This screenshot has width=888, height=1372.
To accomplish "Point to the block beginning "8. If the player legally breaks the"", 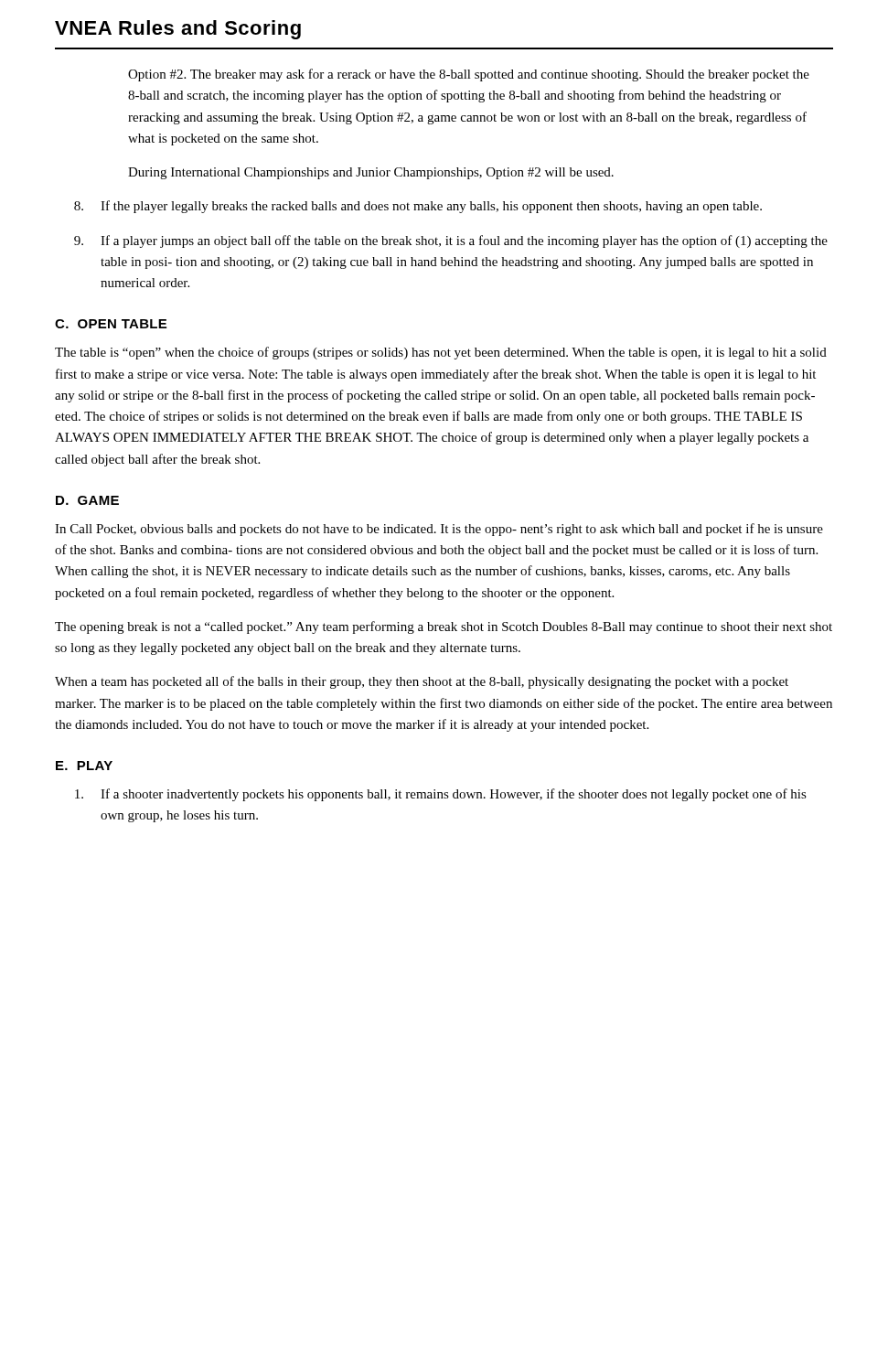I will point(444,207).
